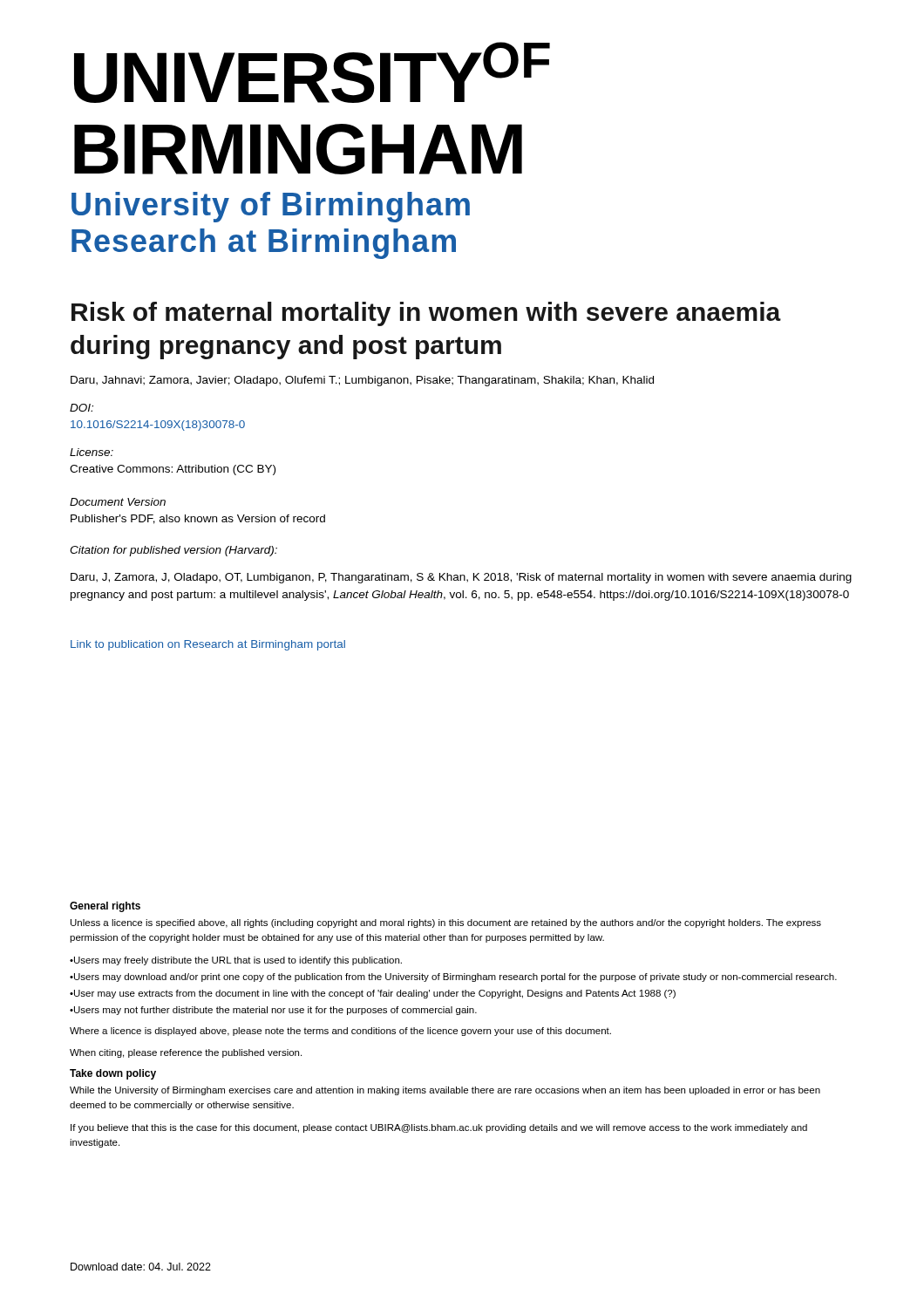Locate the text "Take down policy"
The height and width of the screenshot is (1308, 924).
pyautogui.click(x=113, y=1074)
